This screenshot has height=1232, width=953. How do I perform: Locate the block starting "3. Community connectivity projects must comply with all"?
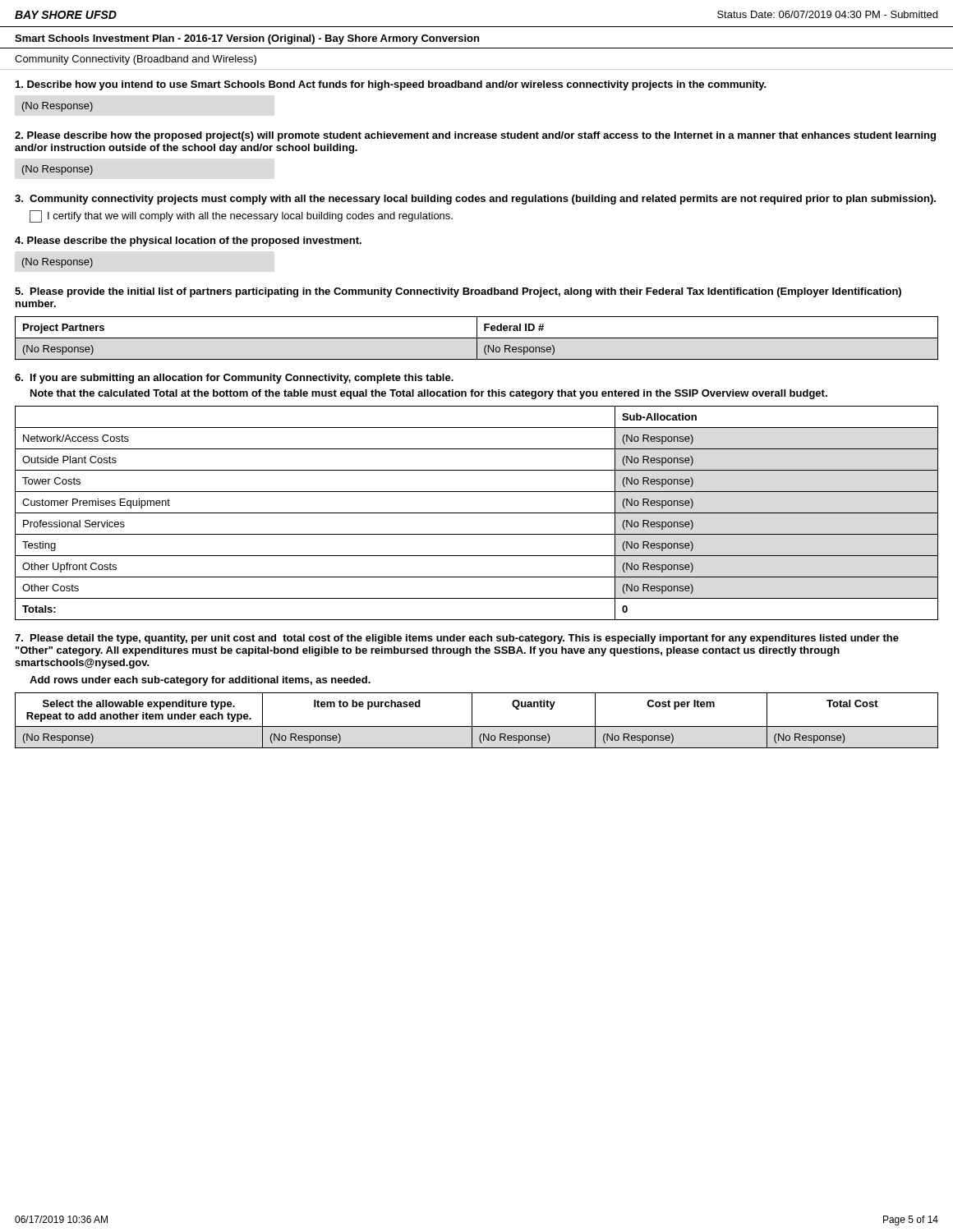(x=476, y=207)
